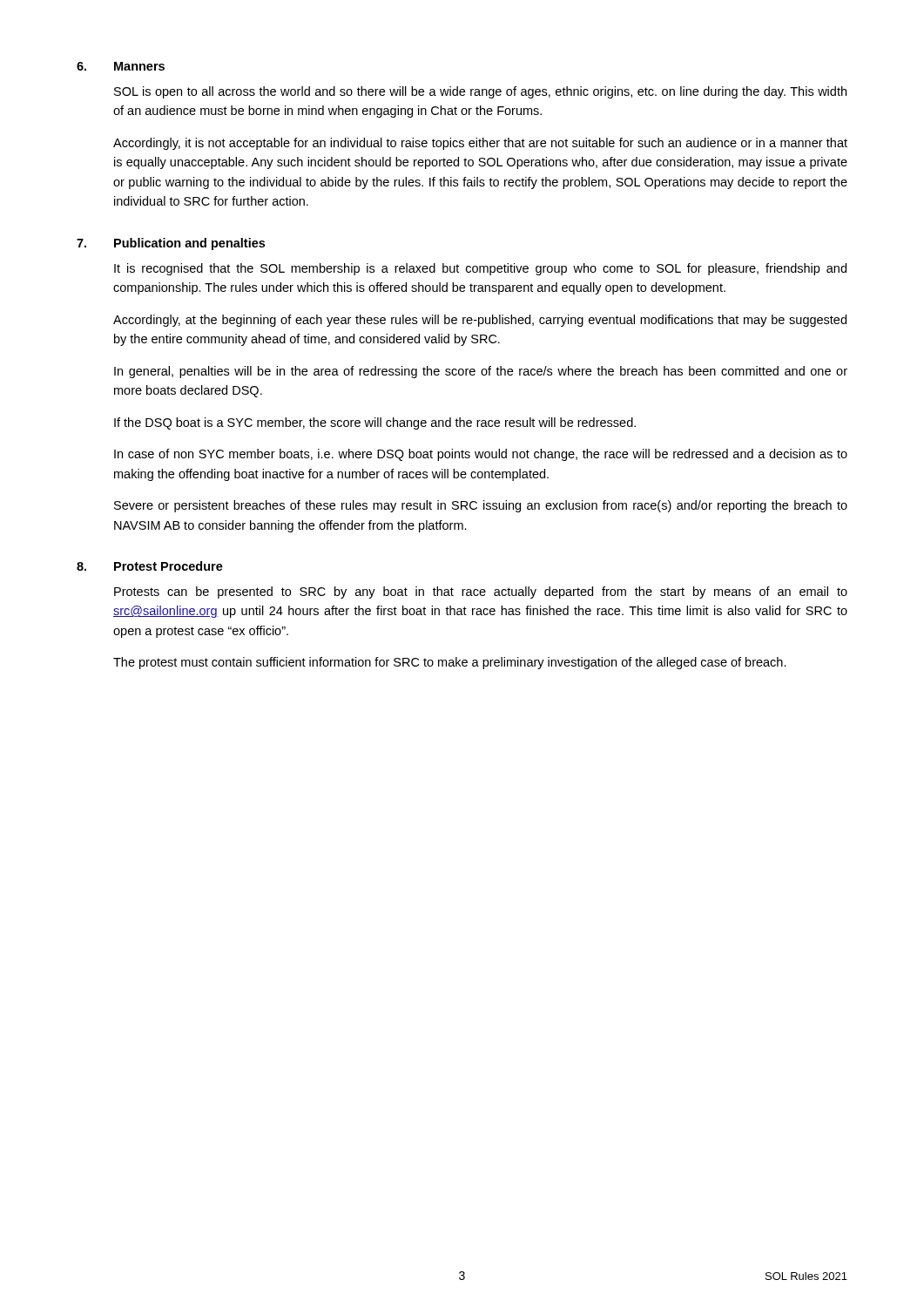Click the passage that begins "SOL is open to all across"
Viewport: 924px width, 1307px height.
[x=480, y=101]
